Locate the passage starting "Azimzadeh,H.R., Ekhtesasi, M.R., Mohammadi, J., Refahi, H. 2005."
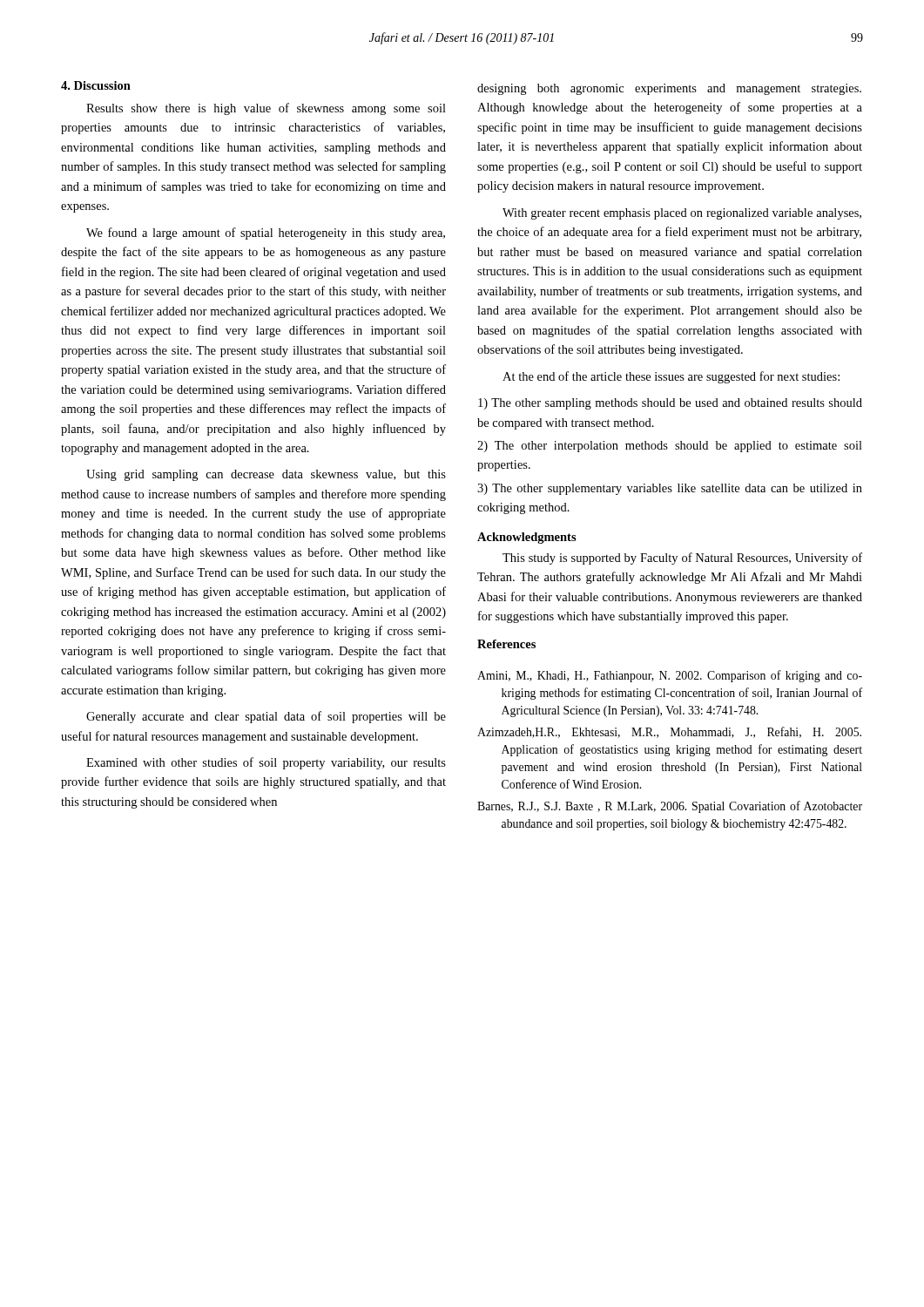Screen dimensions: 1307x924 670,758
